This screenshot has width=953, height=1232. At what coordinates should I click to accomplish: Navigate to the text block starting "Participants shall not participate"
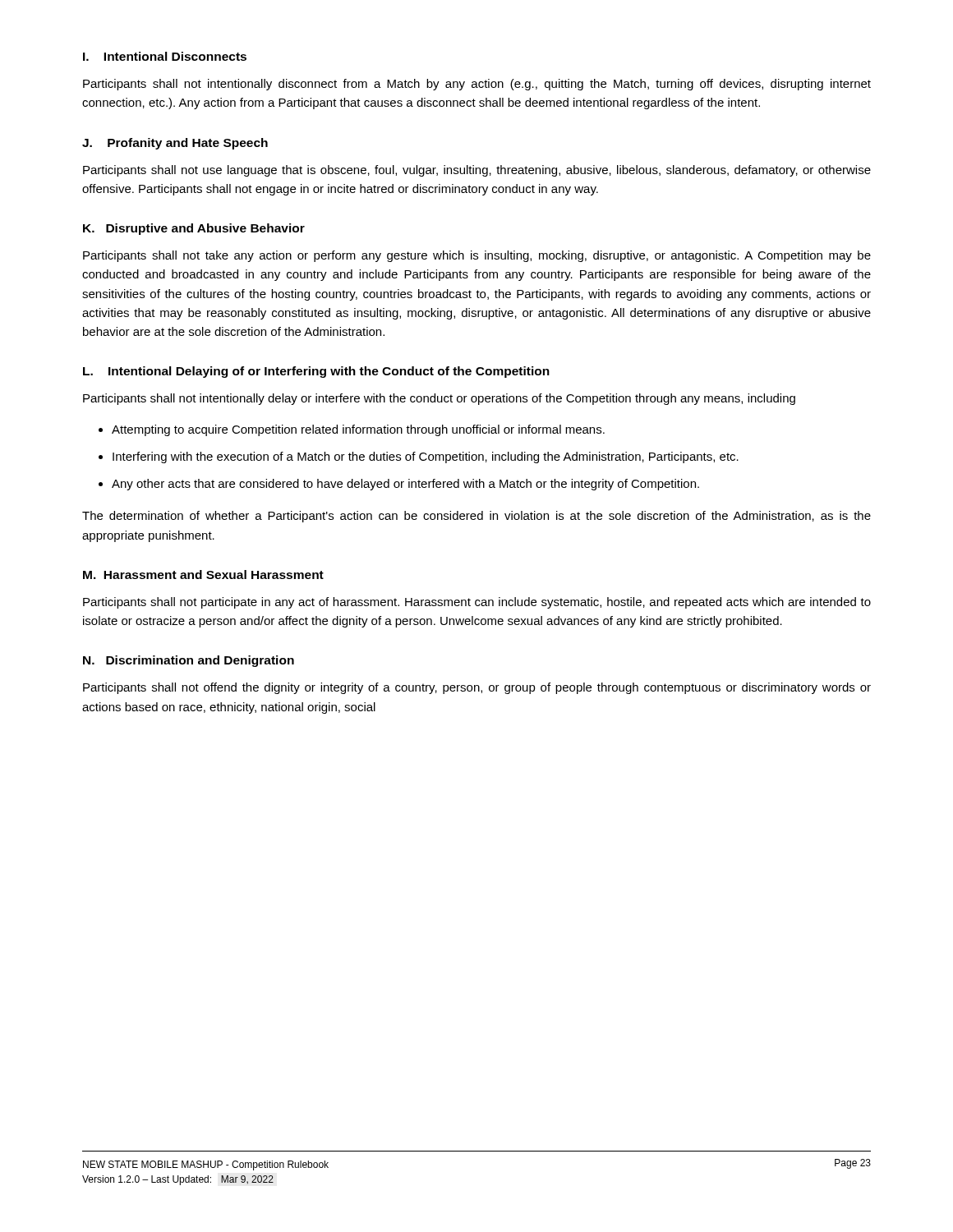click(x=476, y=611)
